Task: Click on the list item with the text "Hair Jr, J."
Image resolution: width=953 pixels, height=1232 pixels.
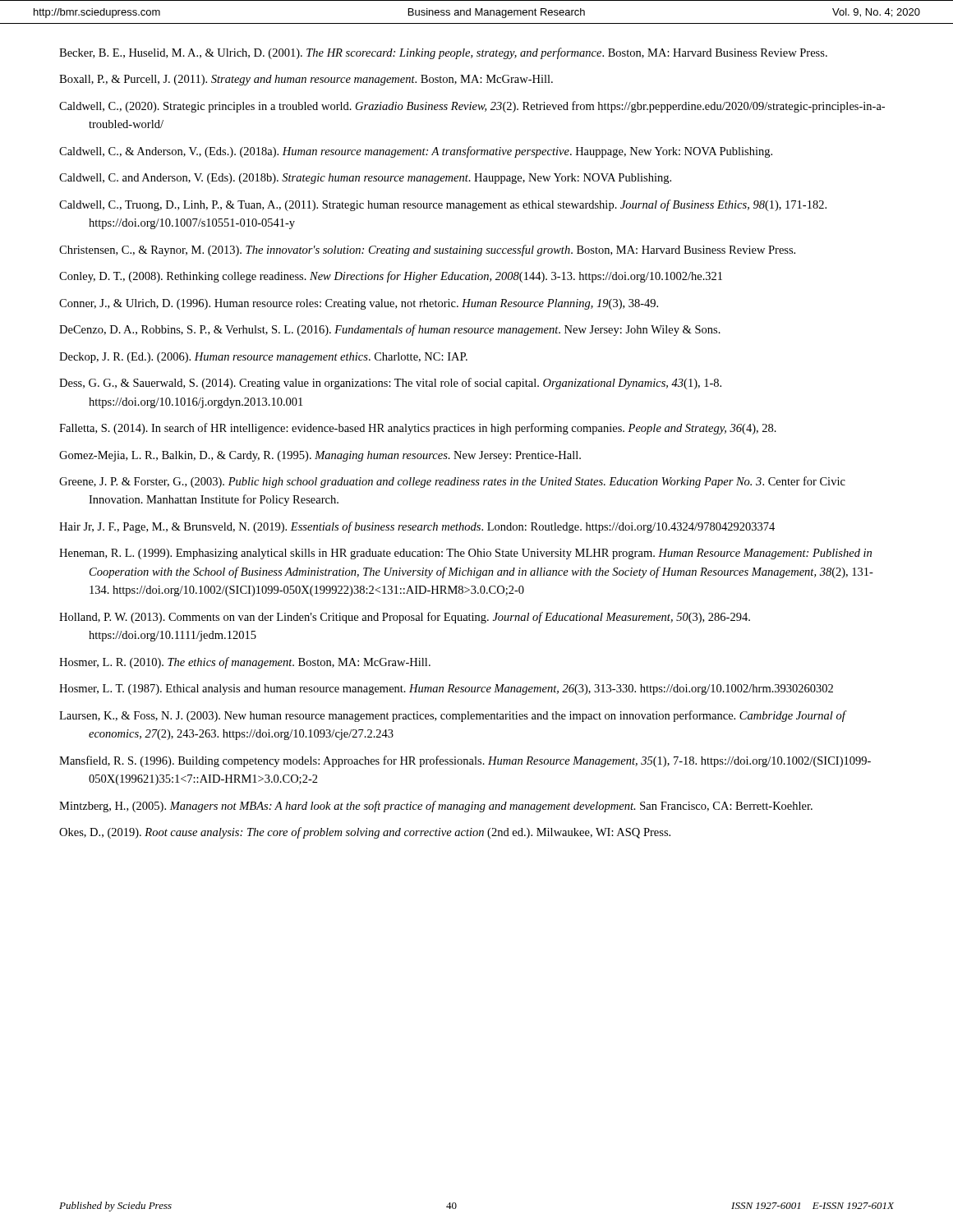Action: (x=417, y=526)
